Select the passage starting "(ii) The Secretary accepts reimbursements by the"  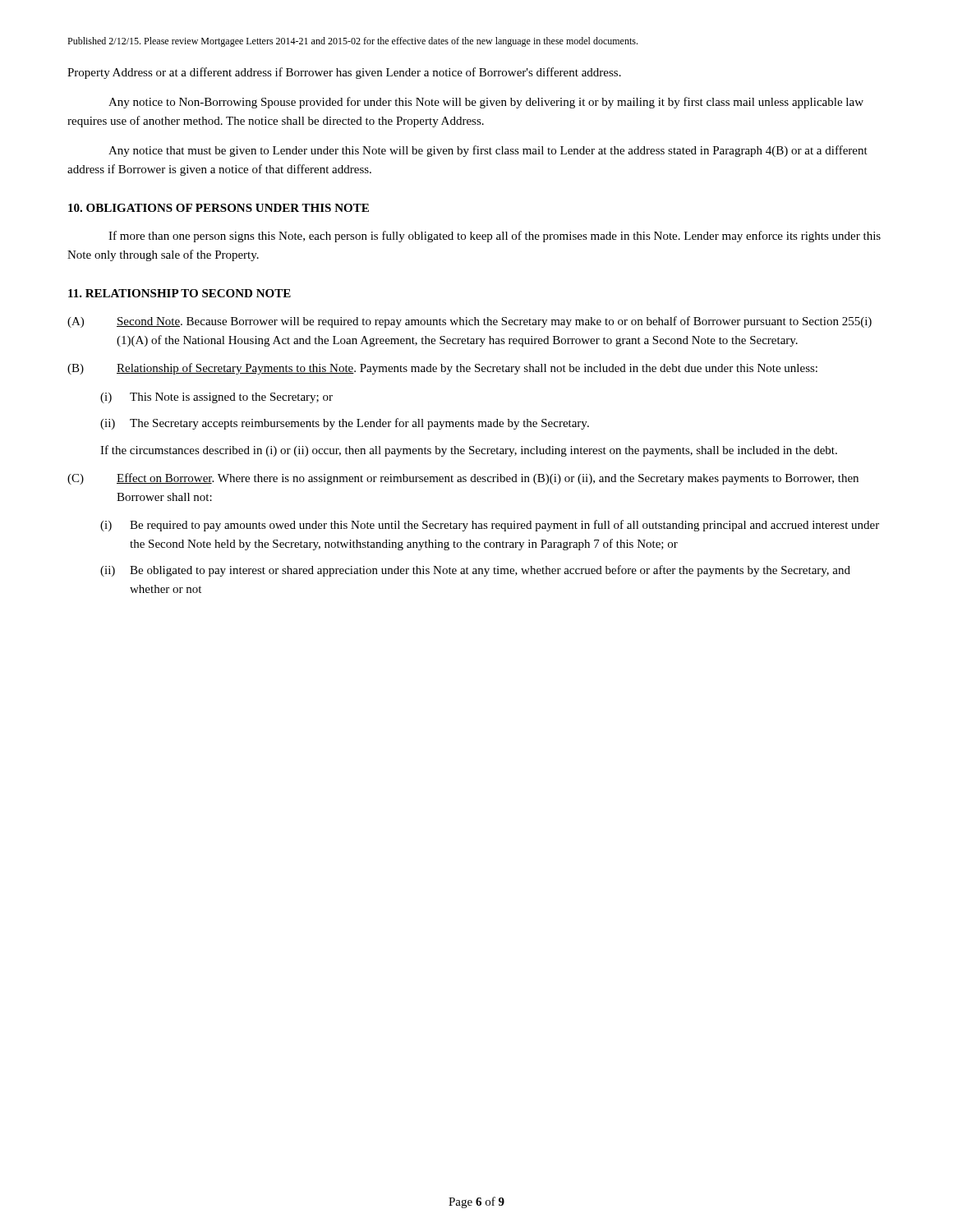click(x=493, y=423)
